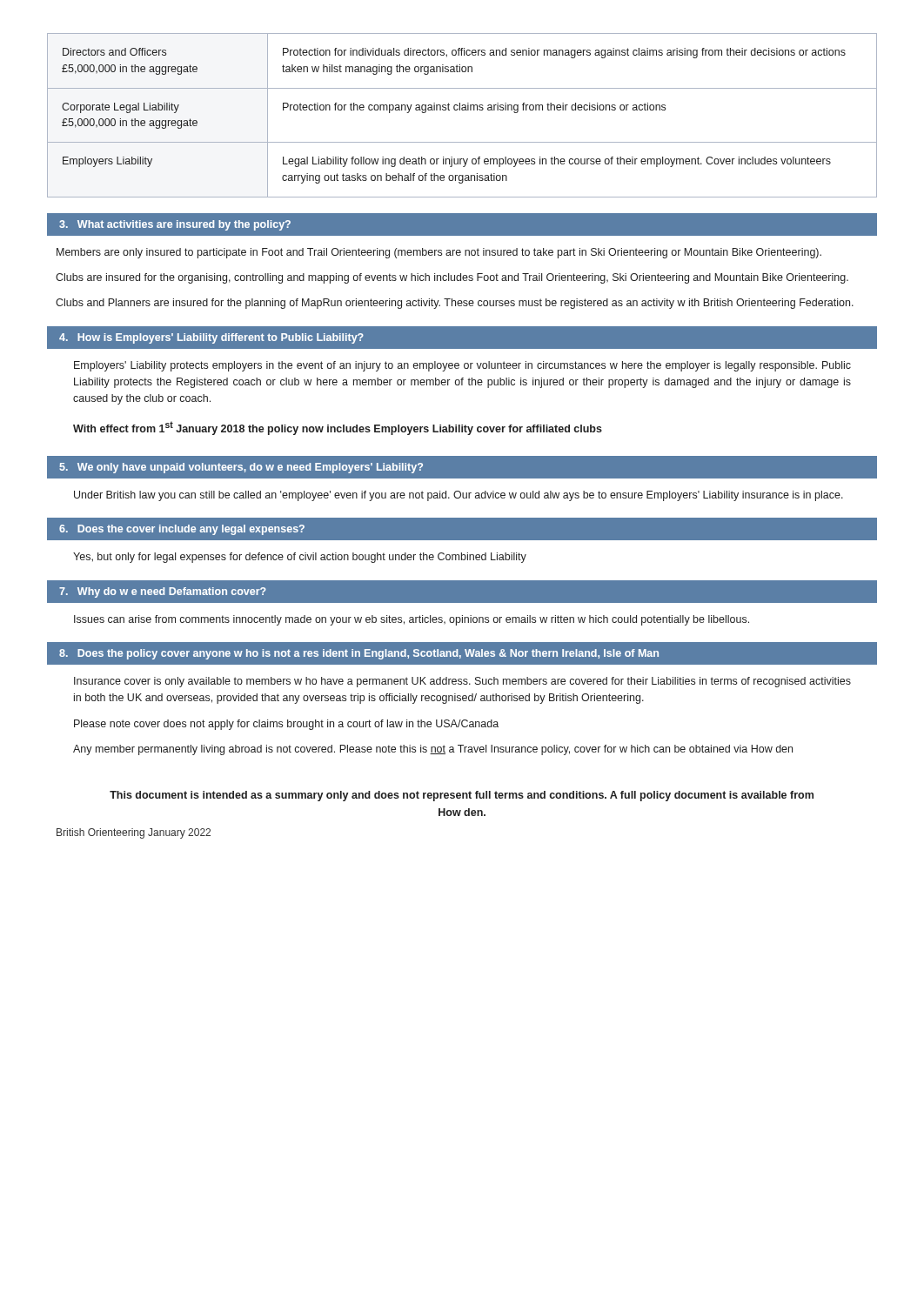
Task: Click on the text block that reads "Issues can arise from comments"
Action: click(x=412, y=619)
